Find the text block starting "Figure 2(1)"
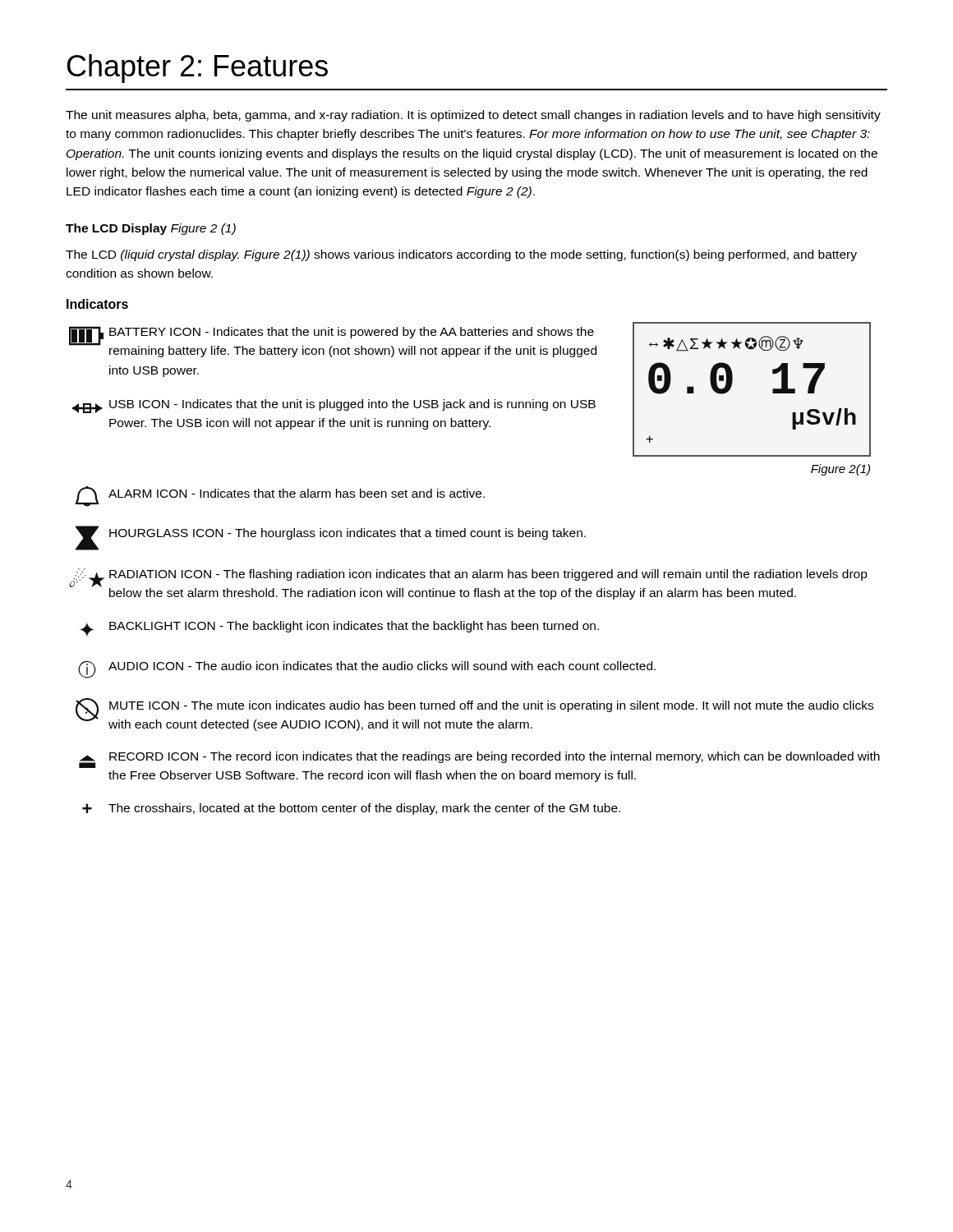 (841, 469)
